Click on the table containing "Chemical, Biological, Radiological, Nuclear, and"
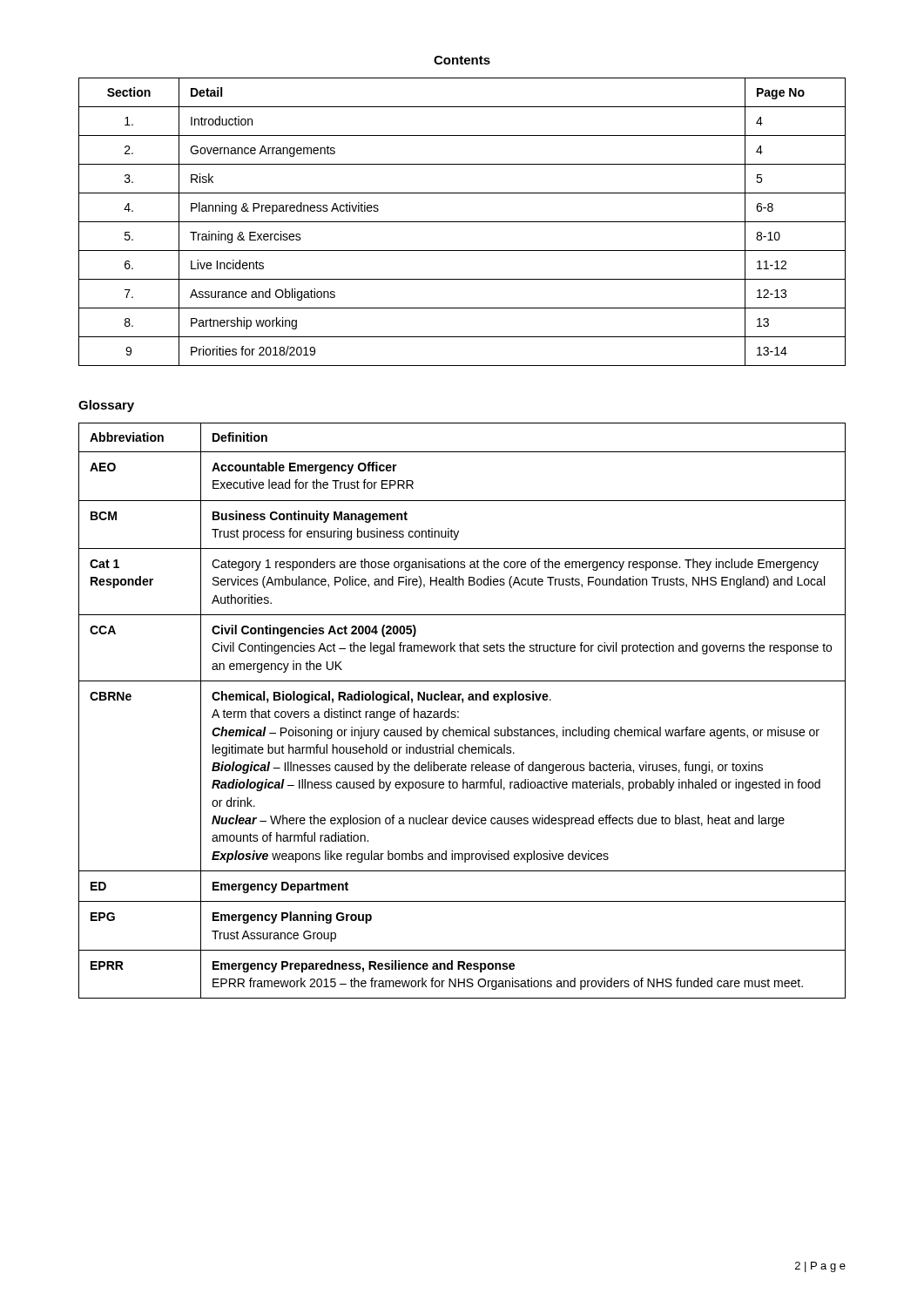The height and width of the screenshot is (1307, 924). point(462,711)
